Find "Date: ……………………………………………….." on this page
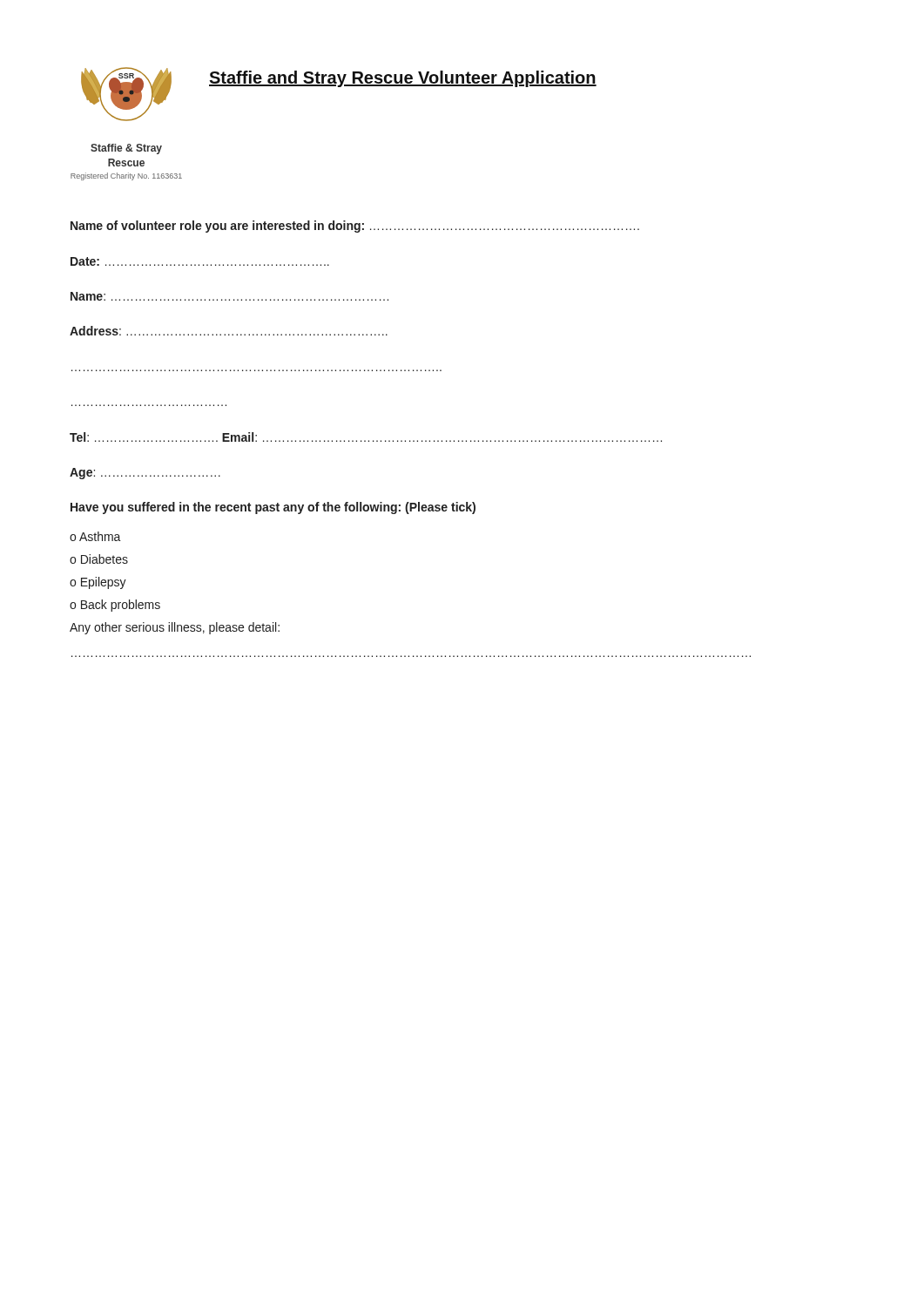Viewport: 924px width, 1307px height. tap(200, 261)
